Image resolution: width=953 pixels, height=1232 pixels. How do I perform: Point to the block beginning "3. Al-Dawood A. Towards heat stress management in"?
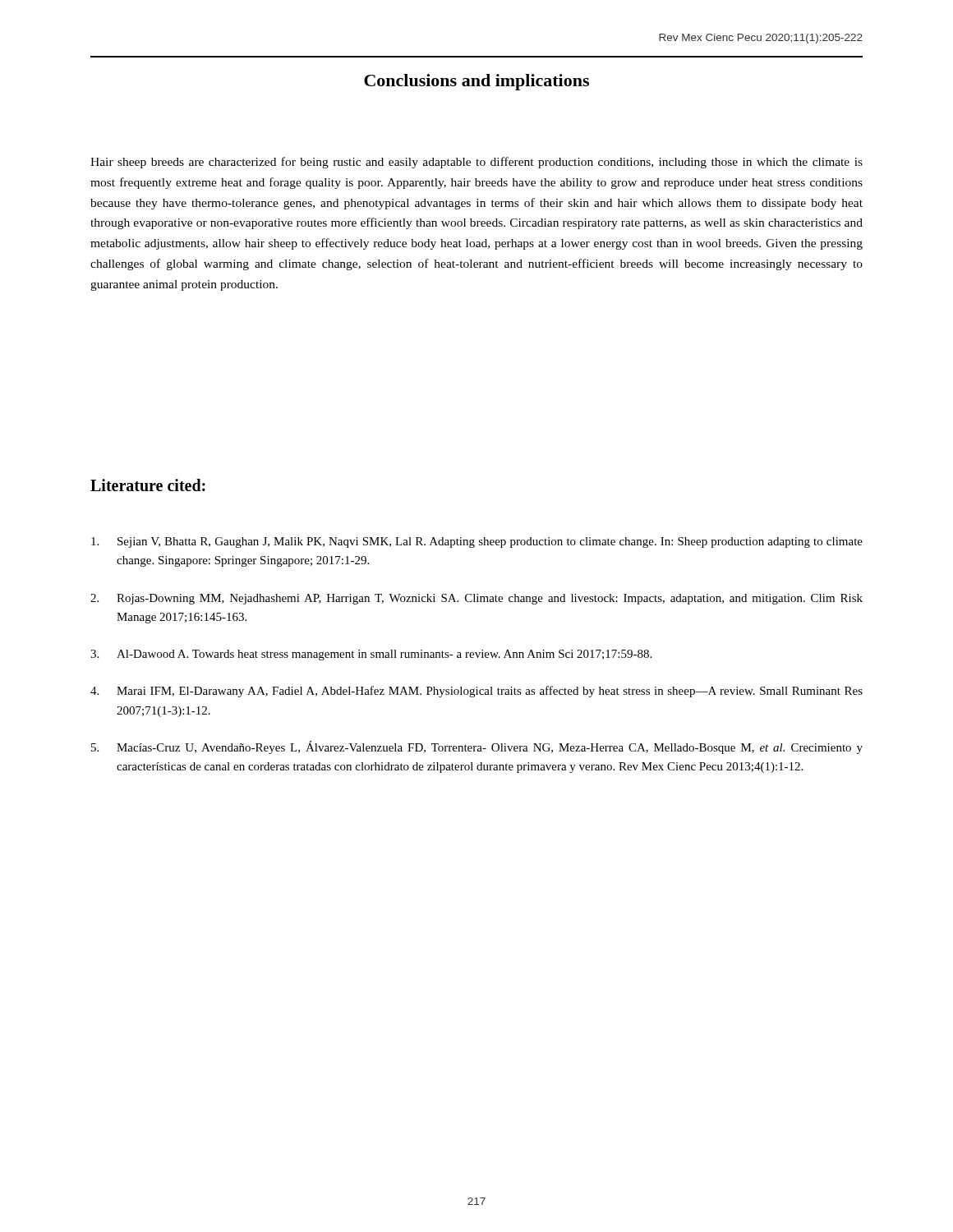476,654
